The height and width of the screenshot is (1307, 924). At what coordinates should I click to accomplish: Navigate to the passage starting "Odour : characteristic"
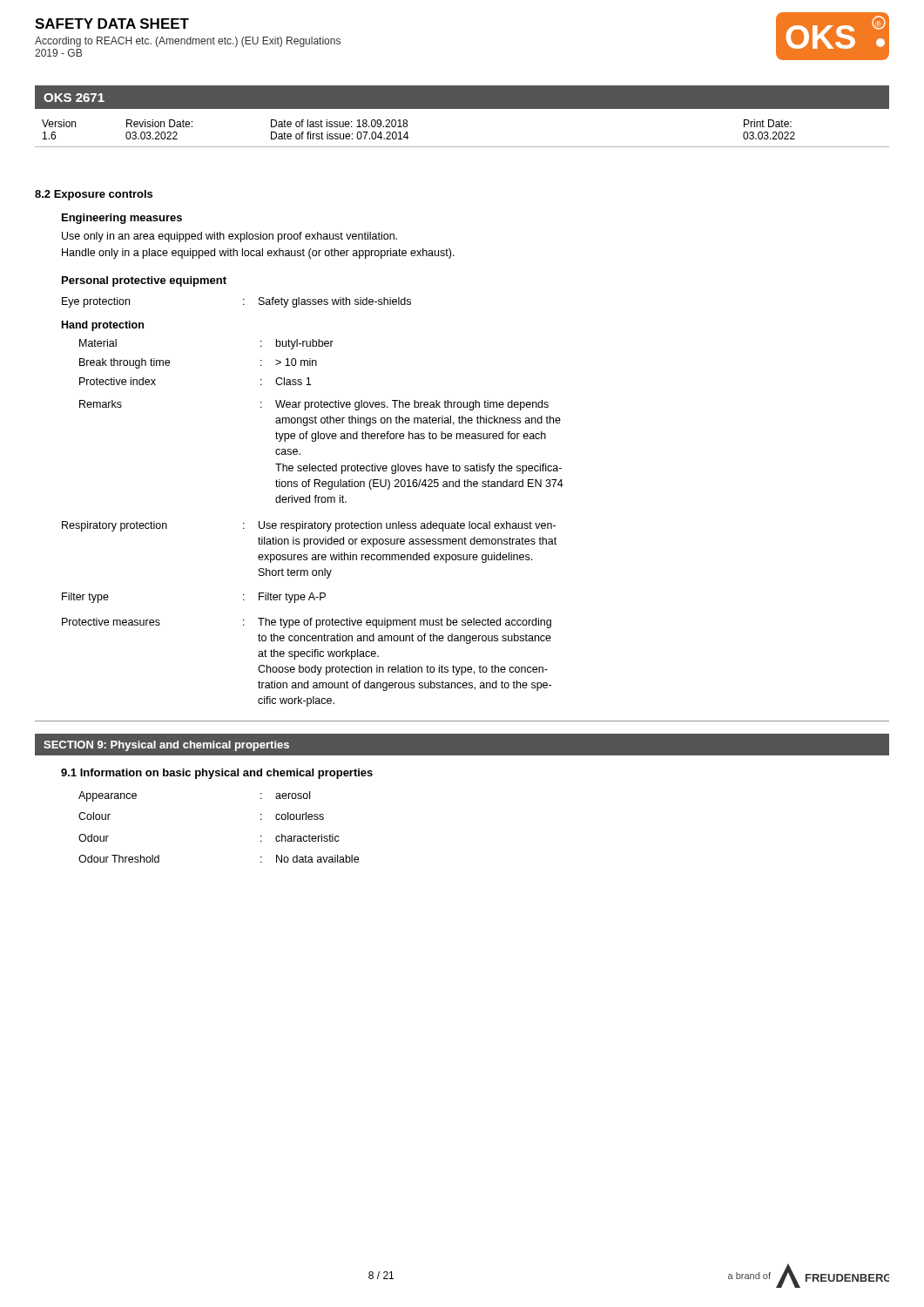point(94,838)
